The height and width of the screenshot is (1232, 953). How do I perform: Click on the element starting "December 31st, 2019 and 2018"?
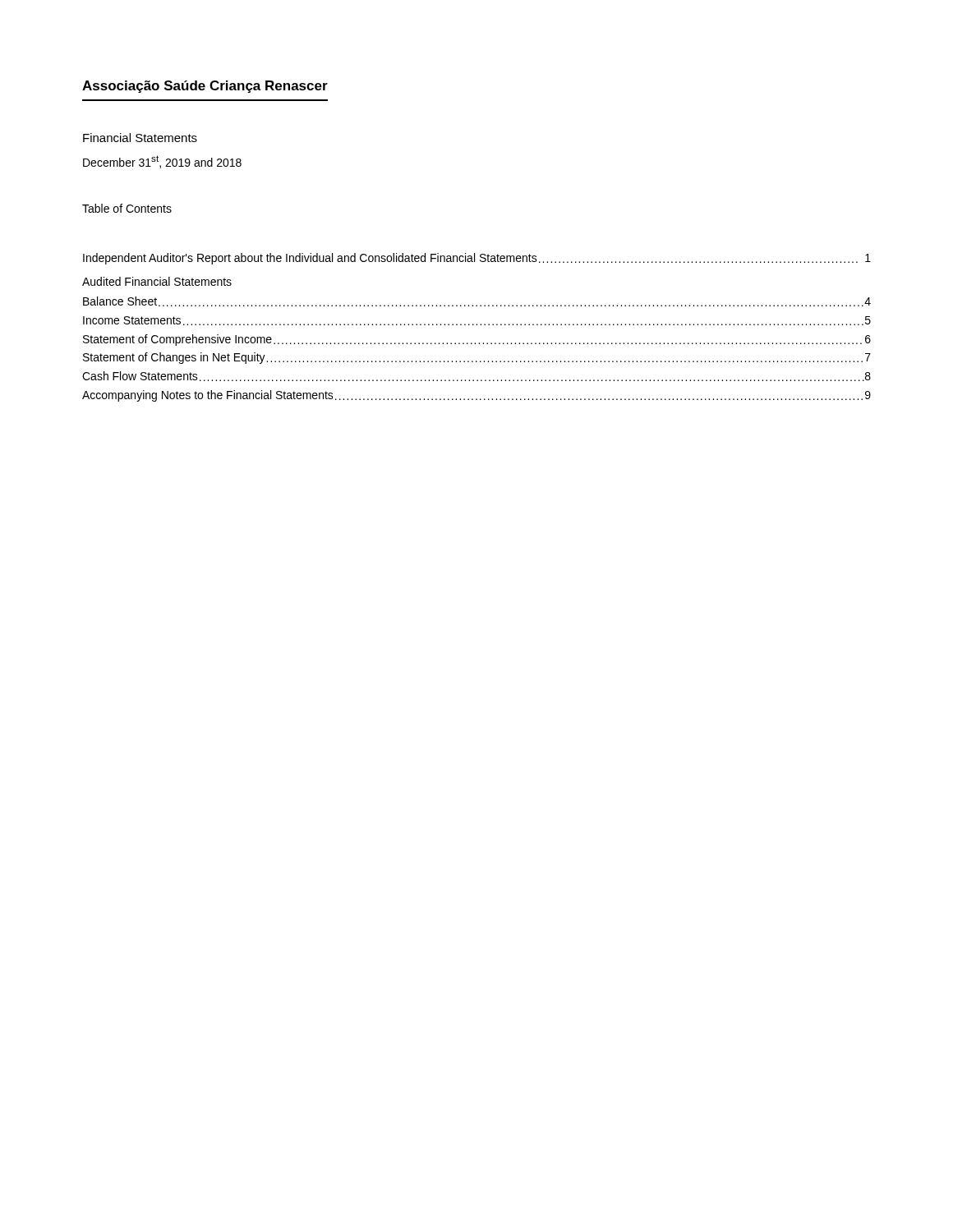tap(162, 161)
